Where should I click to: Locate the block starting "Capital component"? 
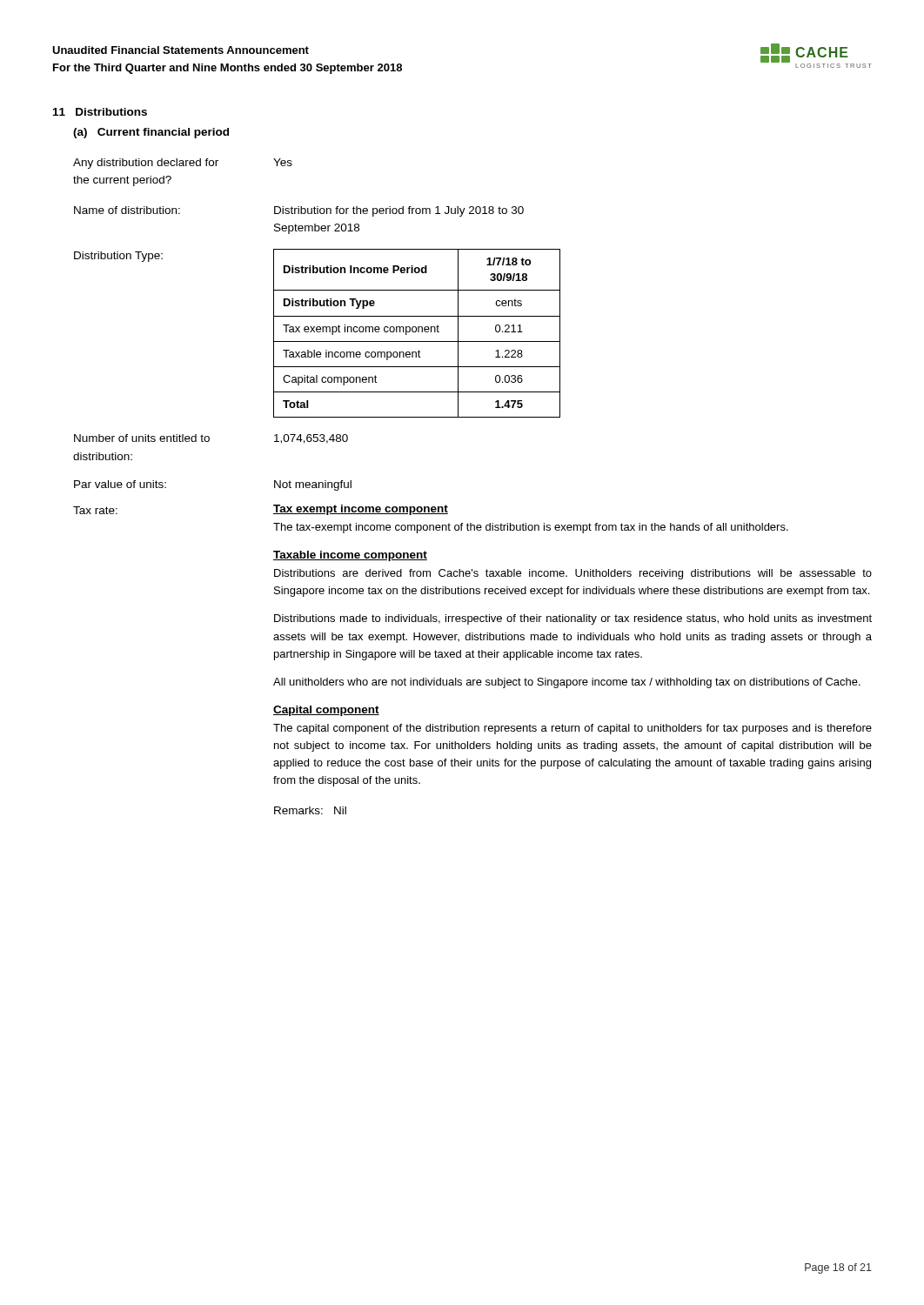click(326, 710)
